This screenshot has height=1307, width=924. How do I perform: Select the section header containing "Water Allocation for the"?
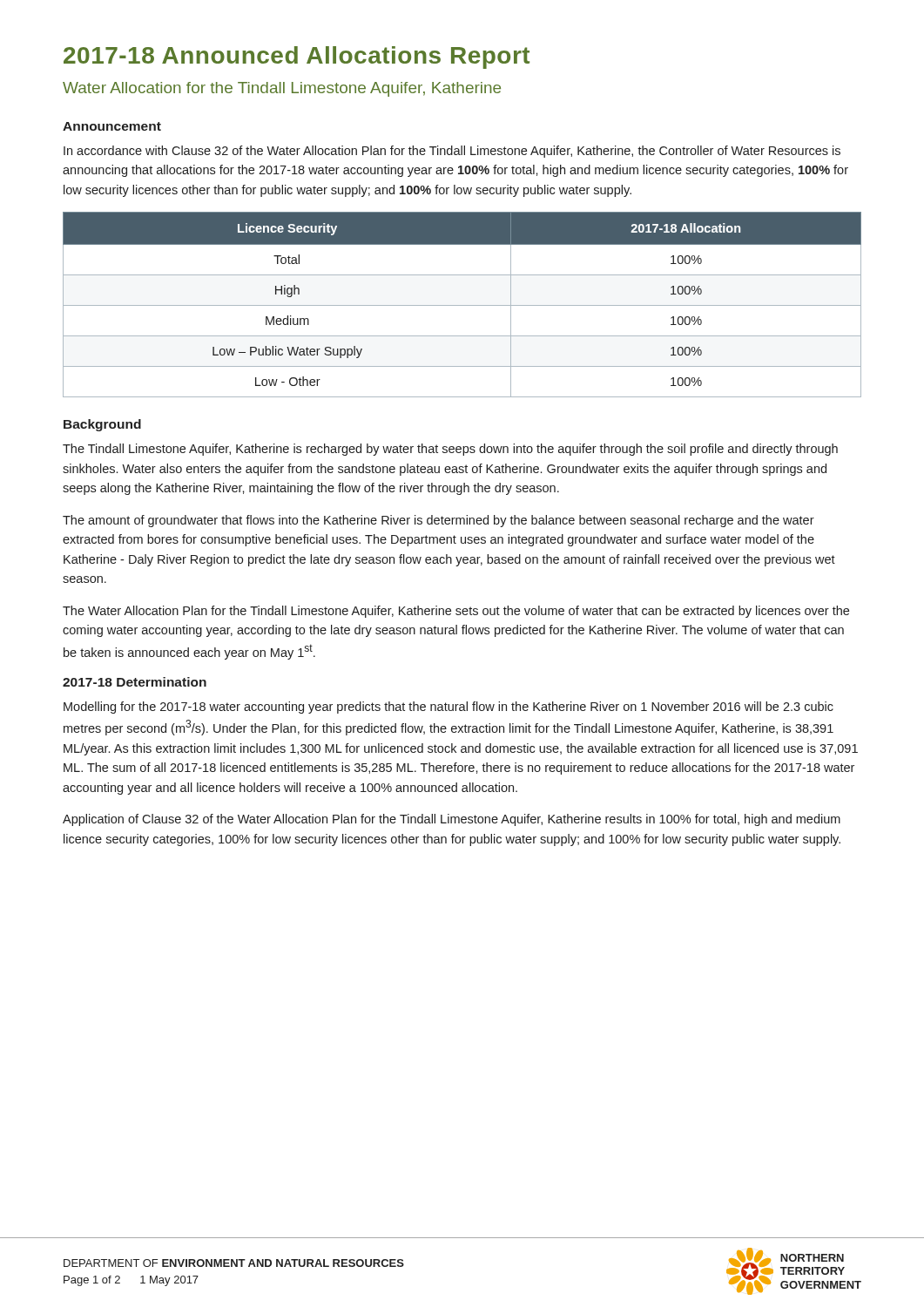tap(462, 88)
